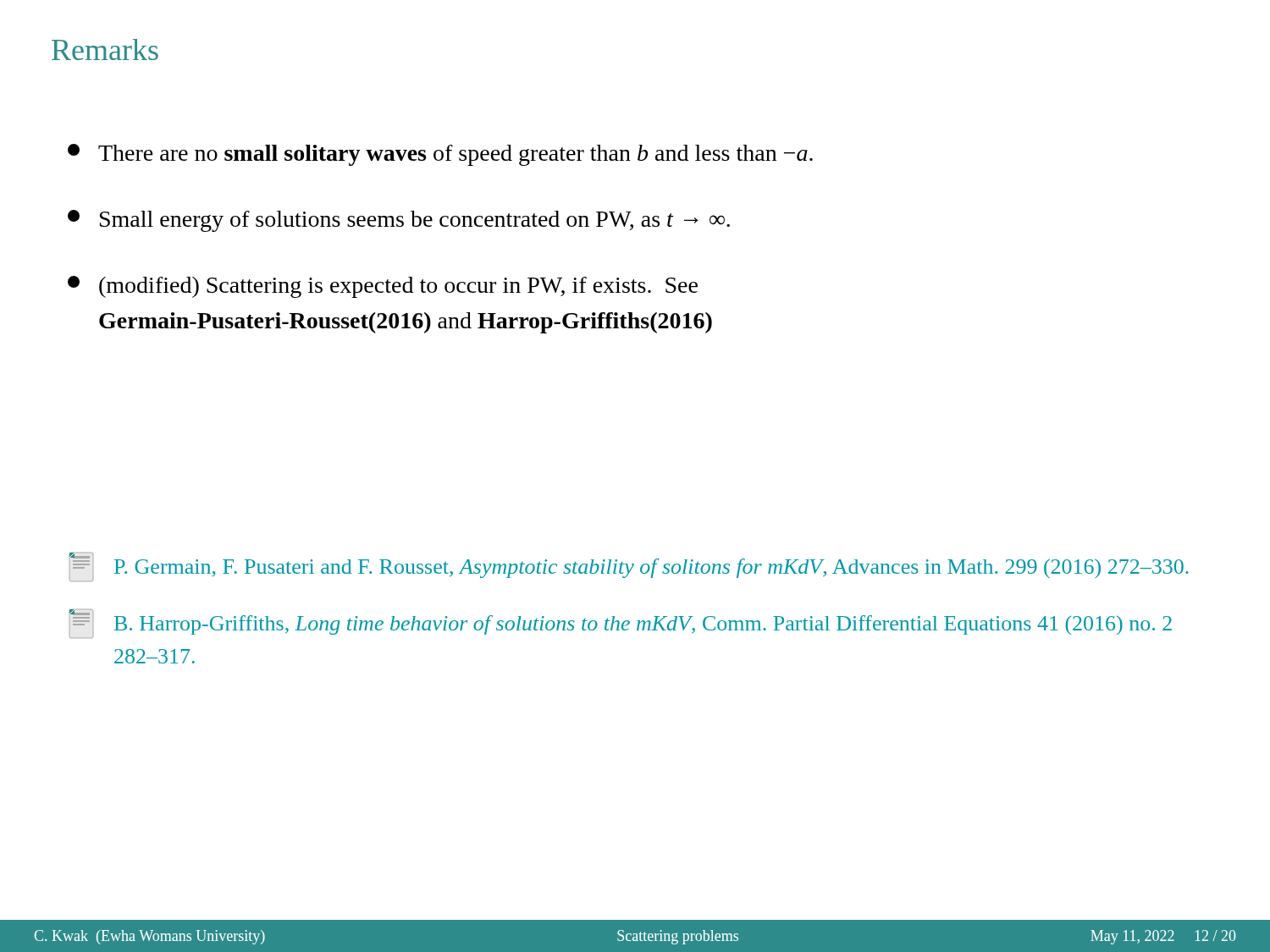Find the block on this page that starts "(modified) Scattering is expected to occur in"

click(x=390, y=303)
